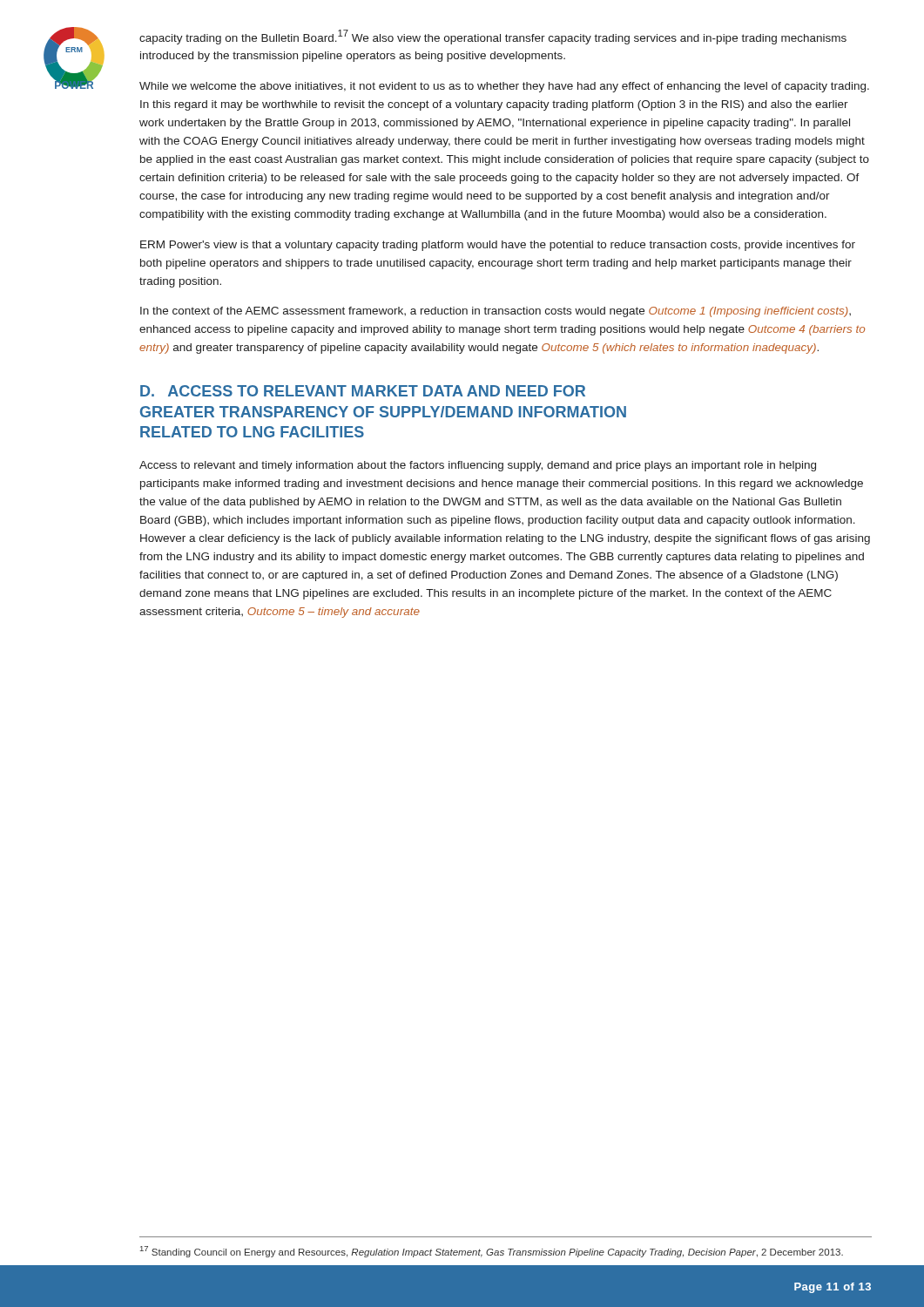
Task: Find the block on this page that starts "Access to relevant and"
Action: pyautogui.click(x=506, y=539)
